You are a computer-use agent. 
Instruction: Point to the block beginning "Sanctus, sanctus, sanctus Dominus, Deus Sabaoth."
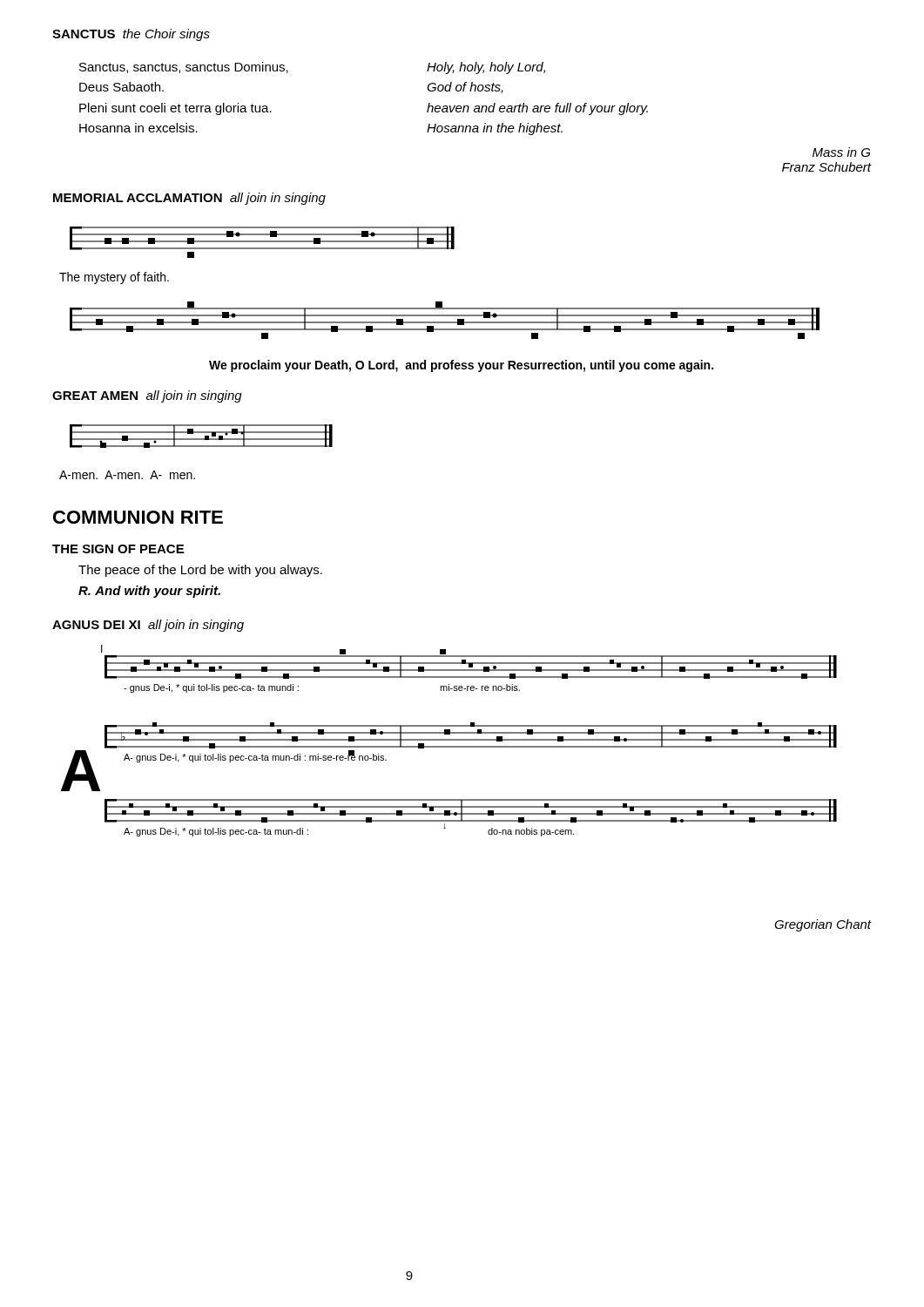427,97
